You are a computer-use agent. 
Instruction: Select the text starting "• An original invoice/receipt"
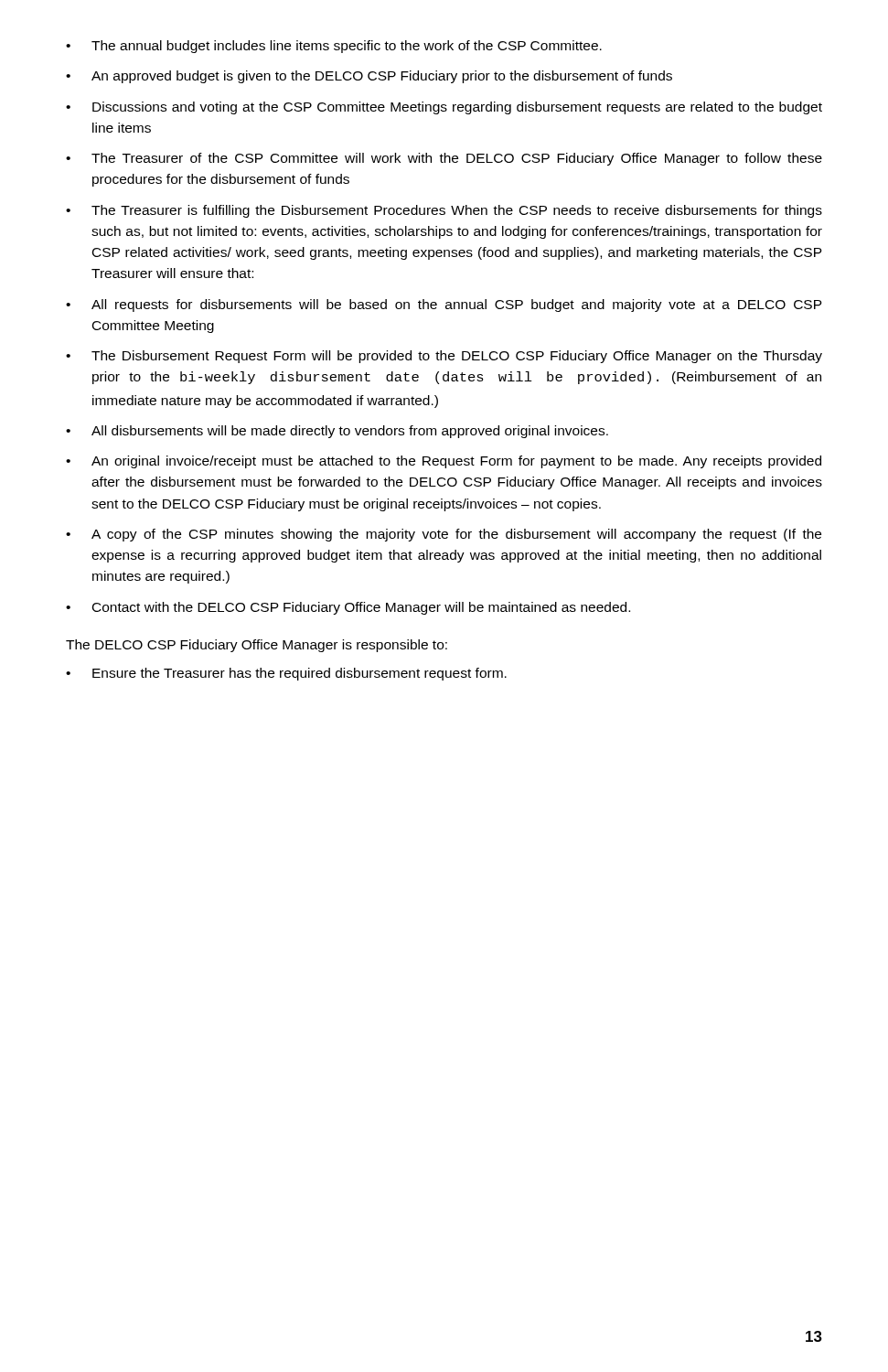(x=444, y=482)
